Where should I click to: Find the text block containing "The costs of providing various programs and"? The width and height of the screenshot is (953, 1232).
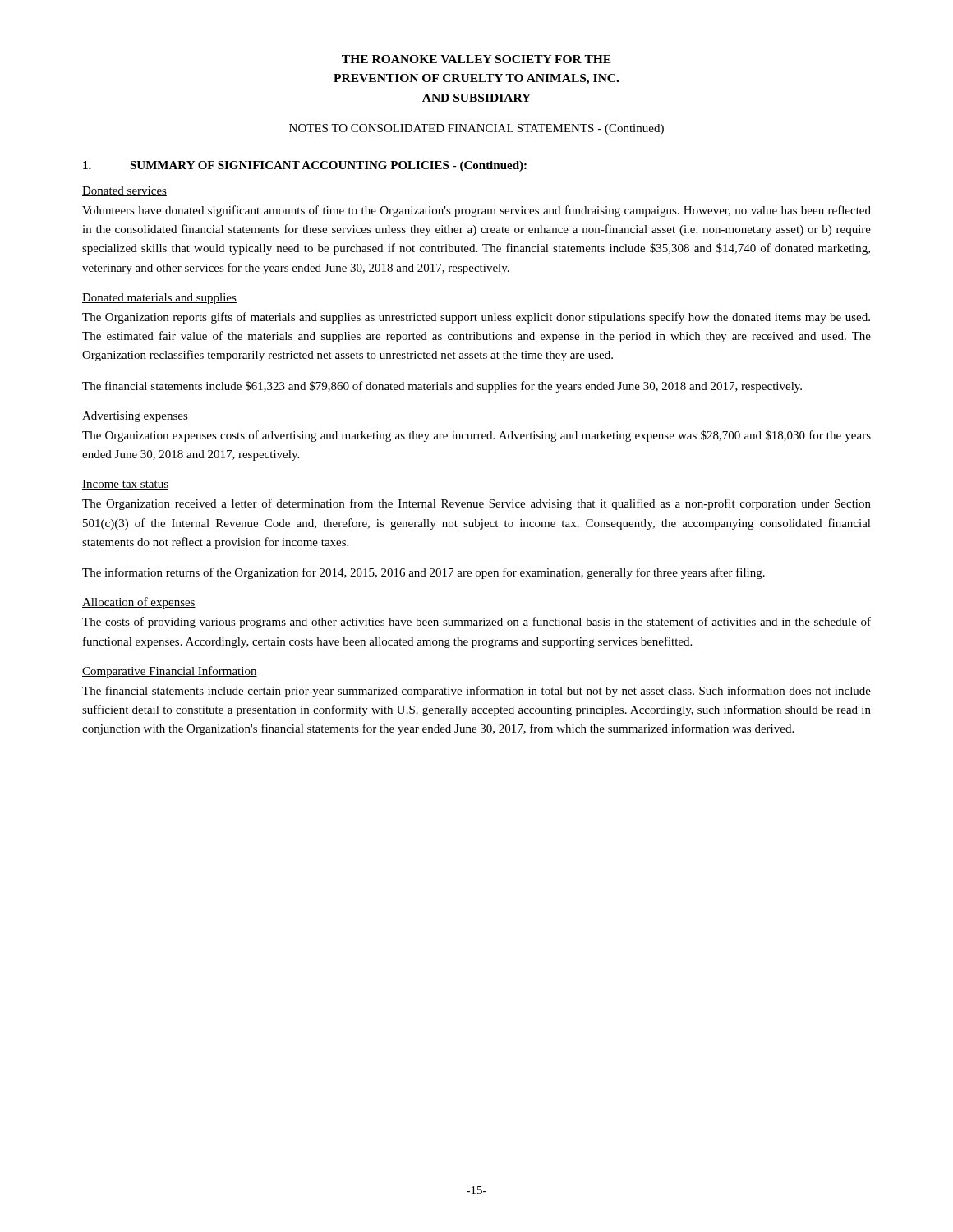[476, 632]
